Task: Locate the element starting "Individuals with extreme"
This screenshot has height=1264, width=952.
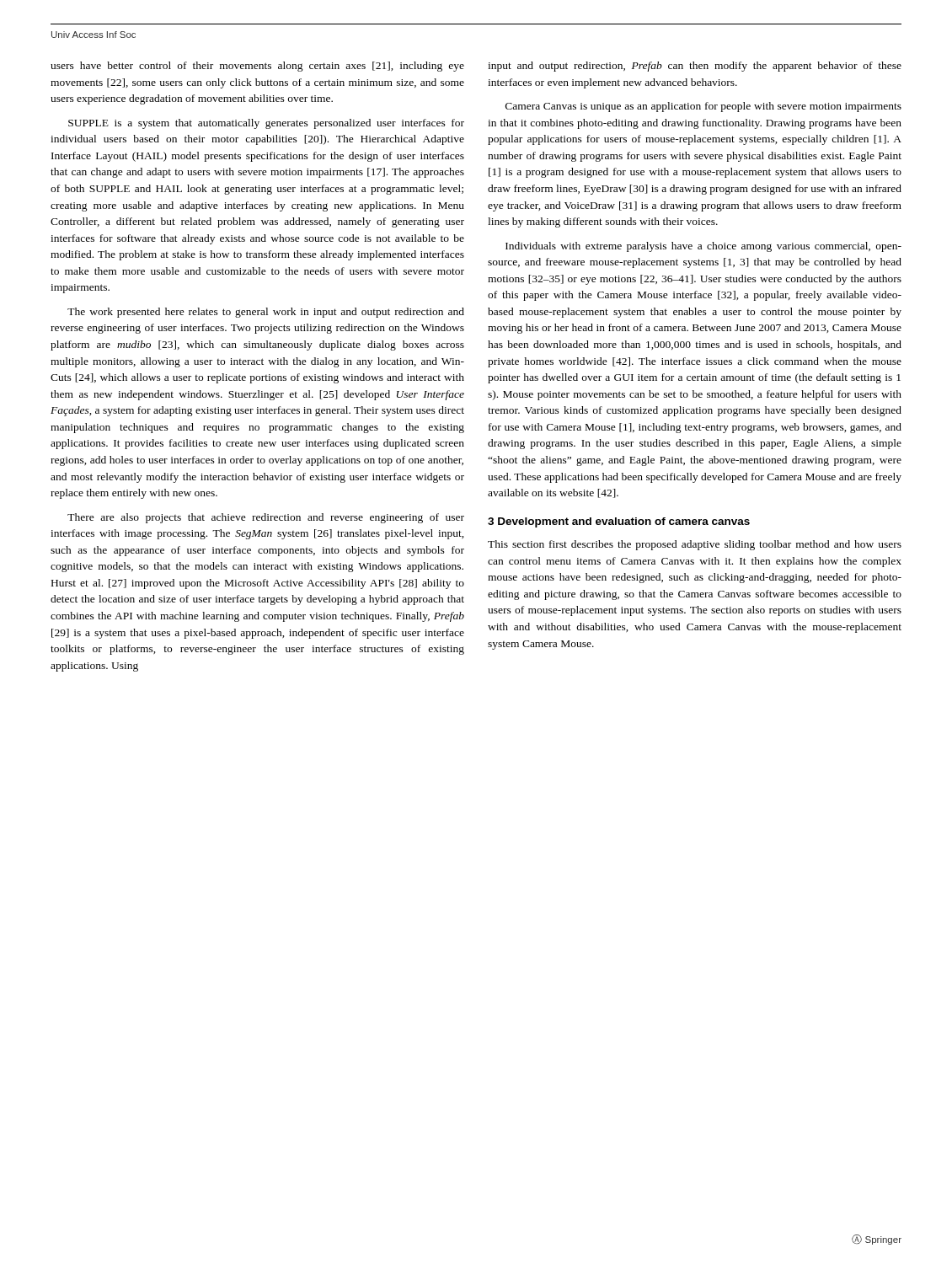Action: click(695, 369)
